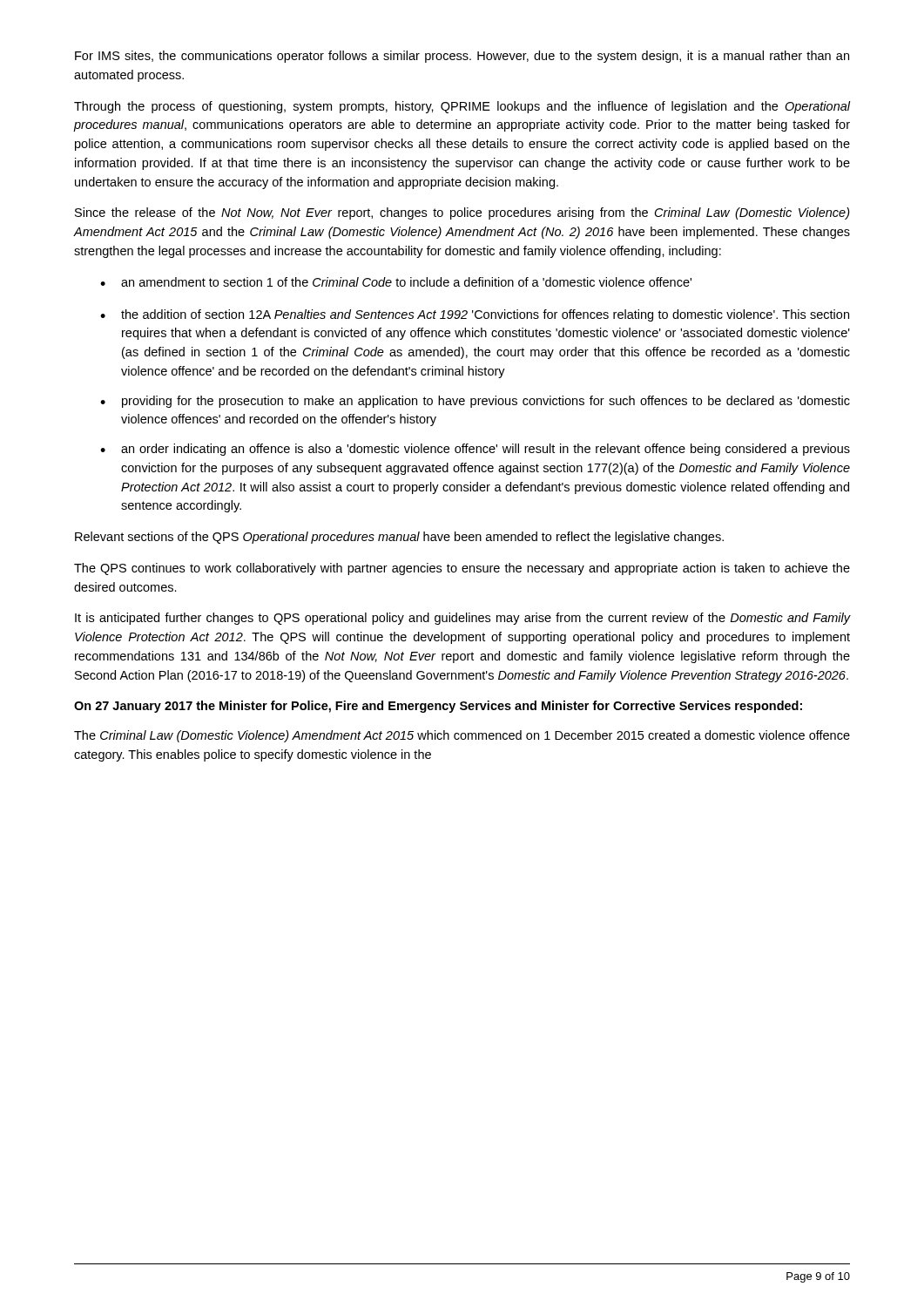
Task: Point to the region starting "On 27 January 2017 the Minister for Police,"
Action: coord(439,706)
